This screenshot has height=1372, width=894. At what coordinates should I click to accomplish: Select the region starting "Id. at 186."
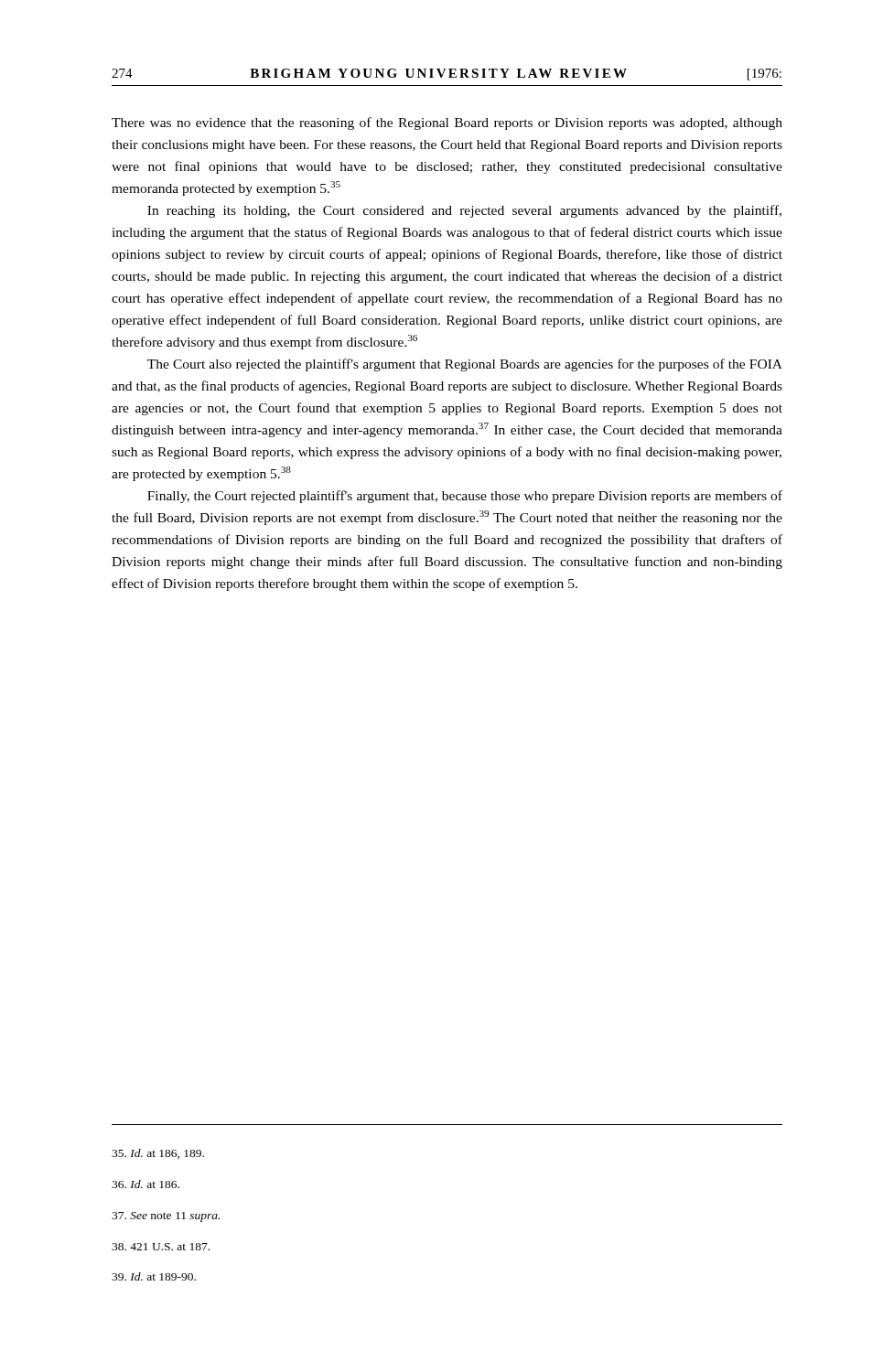pyautogui.click(x=145, y=1184)
